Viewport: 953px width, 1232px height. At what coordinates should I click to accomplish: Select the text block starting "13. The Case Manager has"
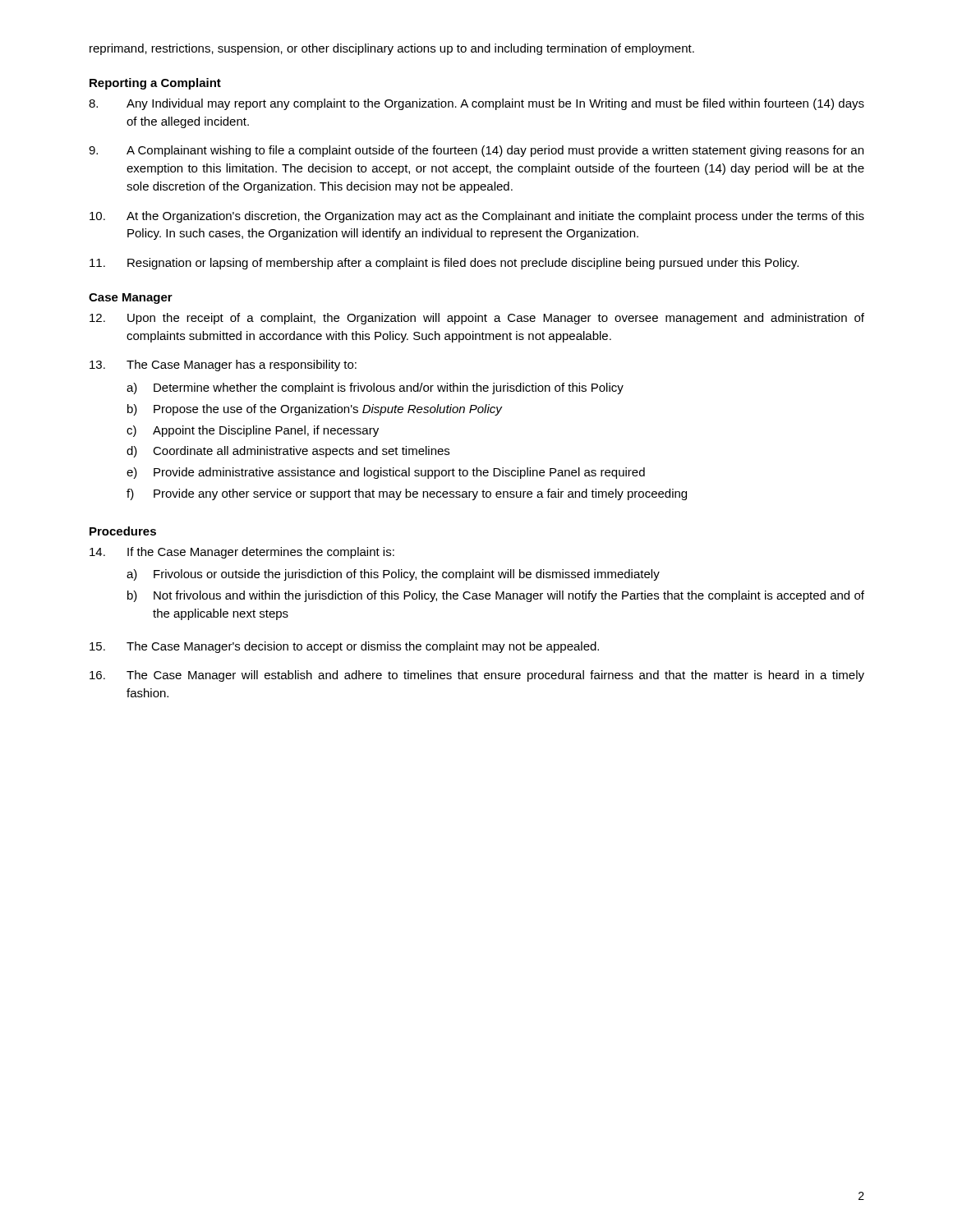tap(223, 365)
